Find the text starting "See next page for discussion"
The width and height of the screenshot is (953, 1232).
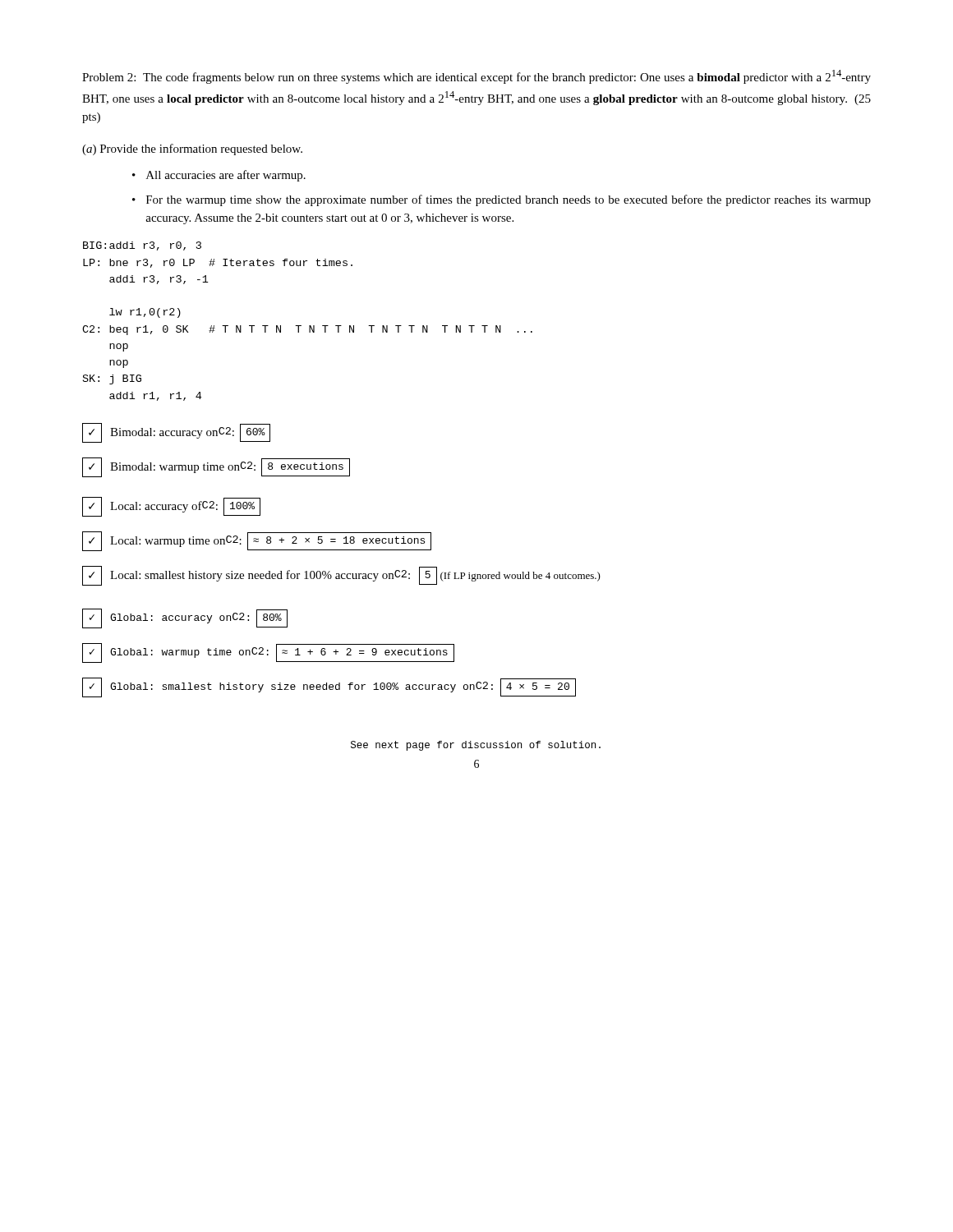(476, 746)
